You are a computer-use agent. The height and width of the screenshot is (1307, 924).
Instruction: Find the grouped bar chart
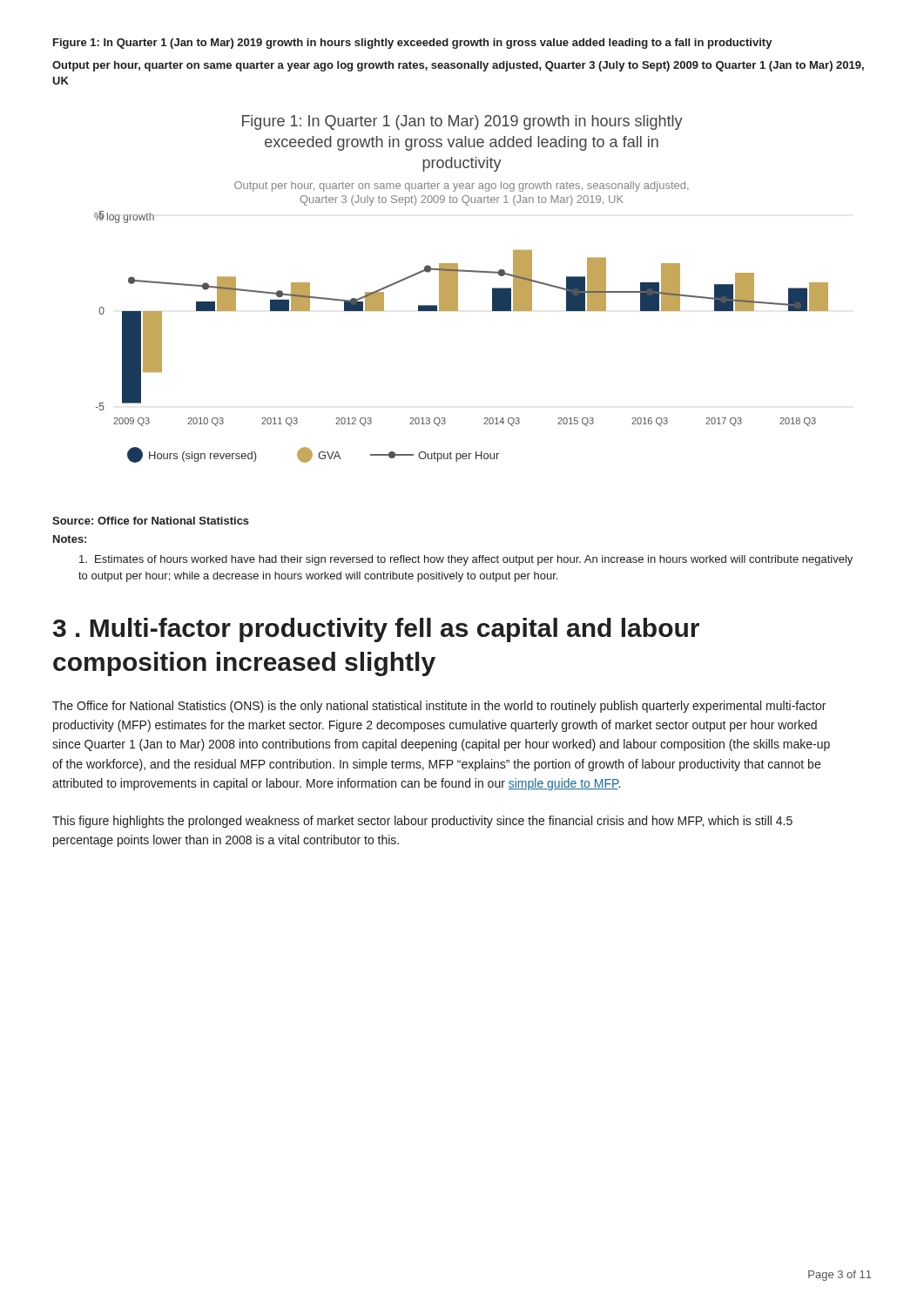462,295
